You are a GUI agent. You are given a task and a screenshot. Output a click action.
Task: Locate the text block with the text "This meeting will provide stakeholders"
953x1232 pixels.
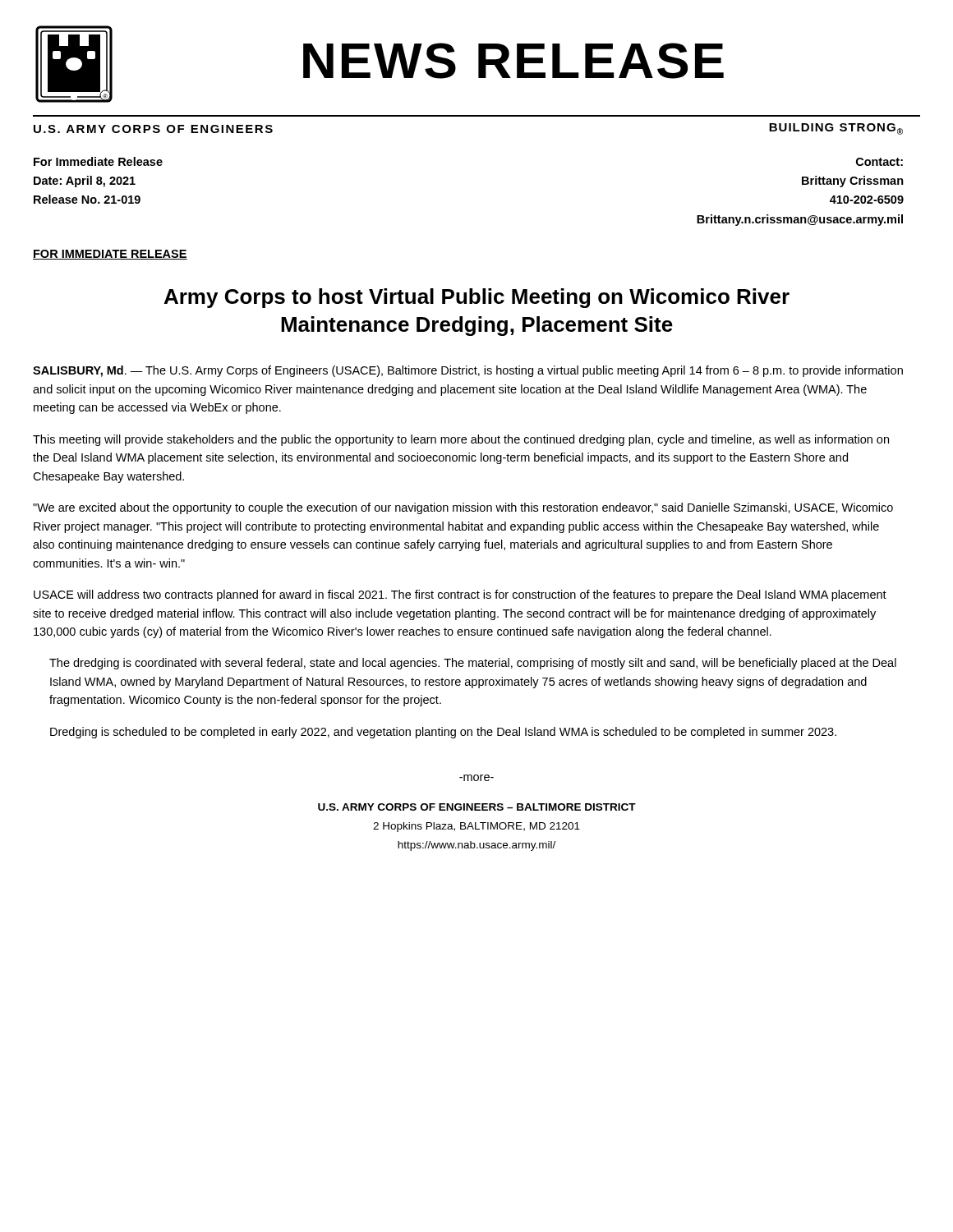point(468,458)
